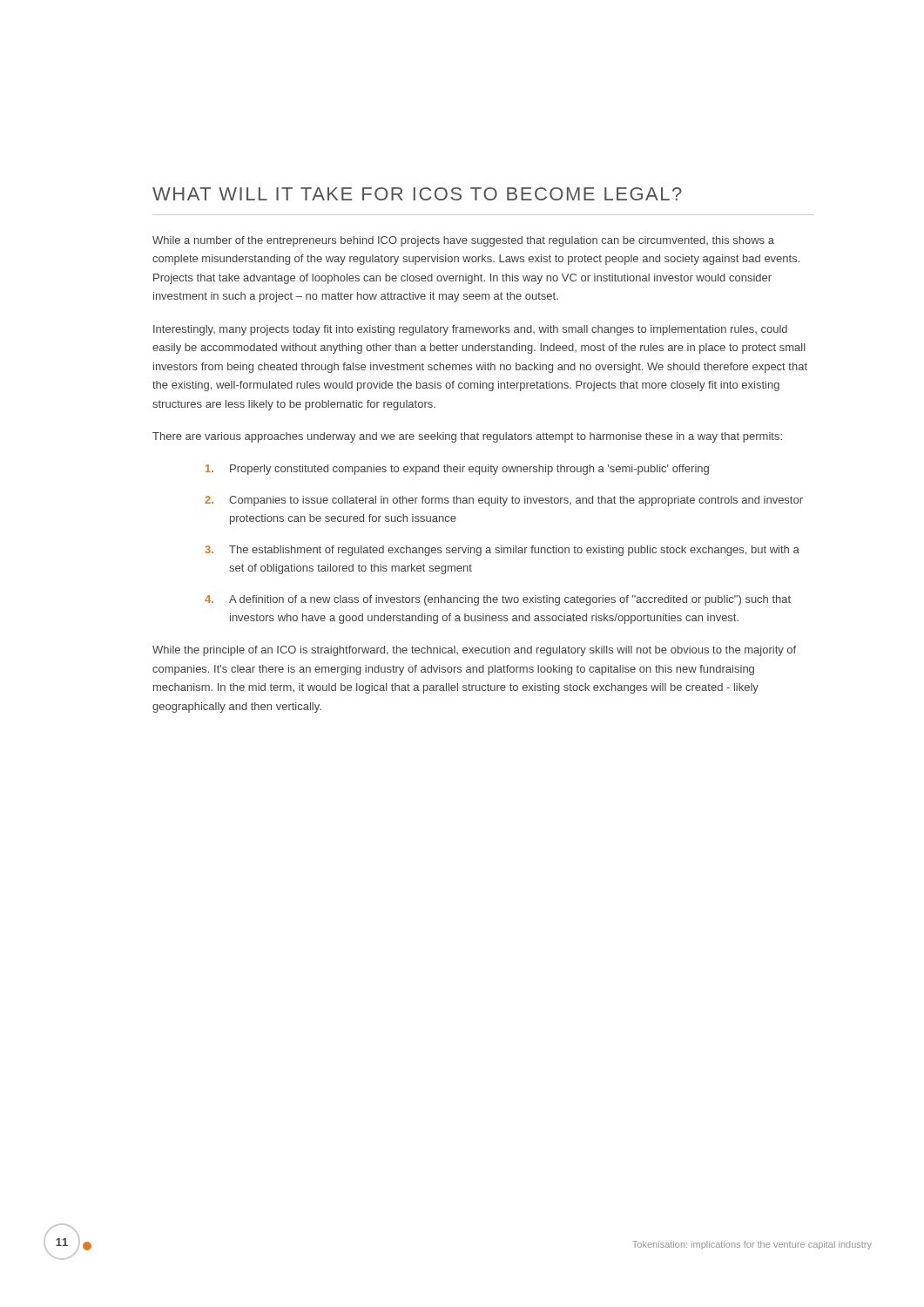Viewport: 924px width, 1307px height.
Task: Find the text block starting "While a number of the entrepreneurs"
Action: point(476,268)
